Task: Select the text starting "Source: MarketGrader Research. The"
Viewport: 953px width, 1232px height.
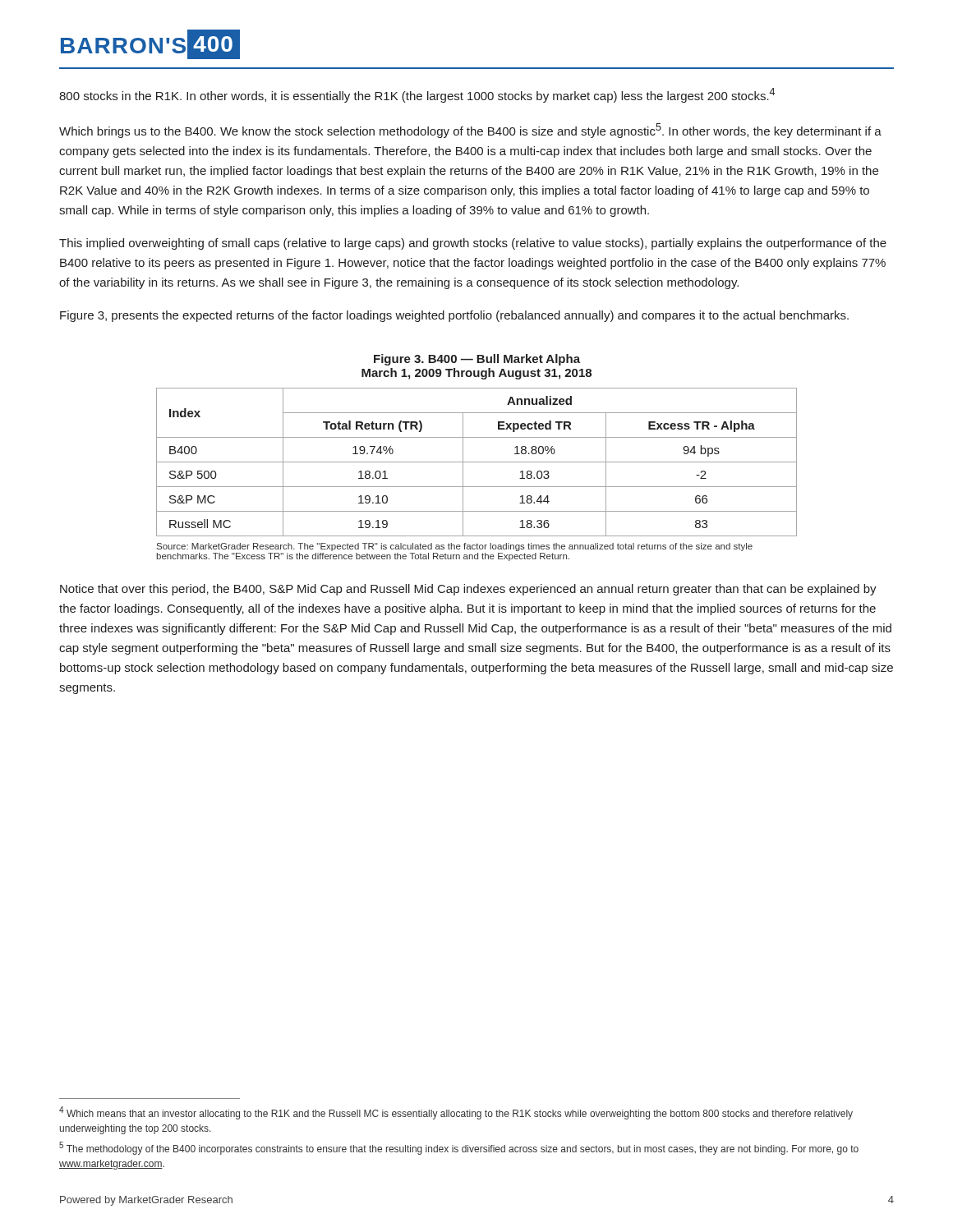Action: click(454, 551)
